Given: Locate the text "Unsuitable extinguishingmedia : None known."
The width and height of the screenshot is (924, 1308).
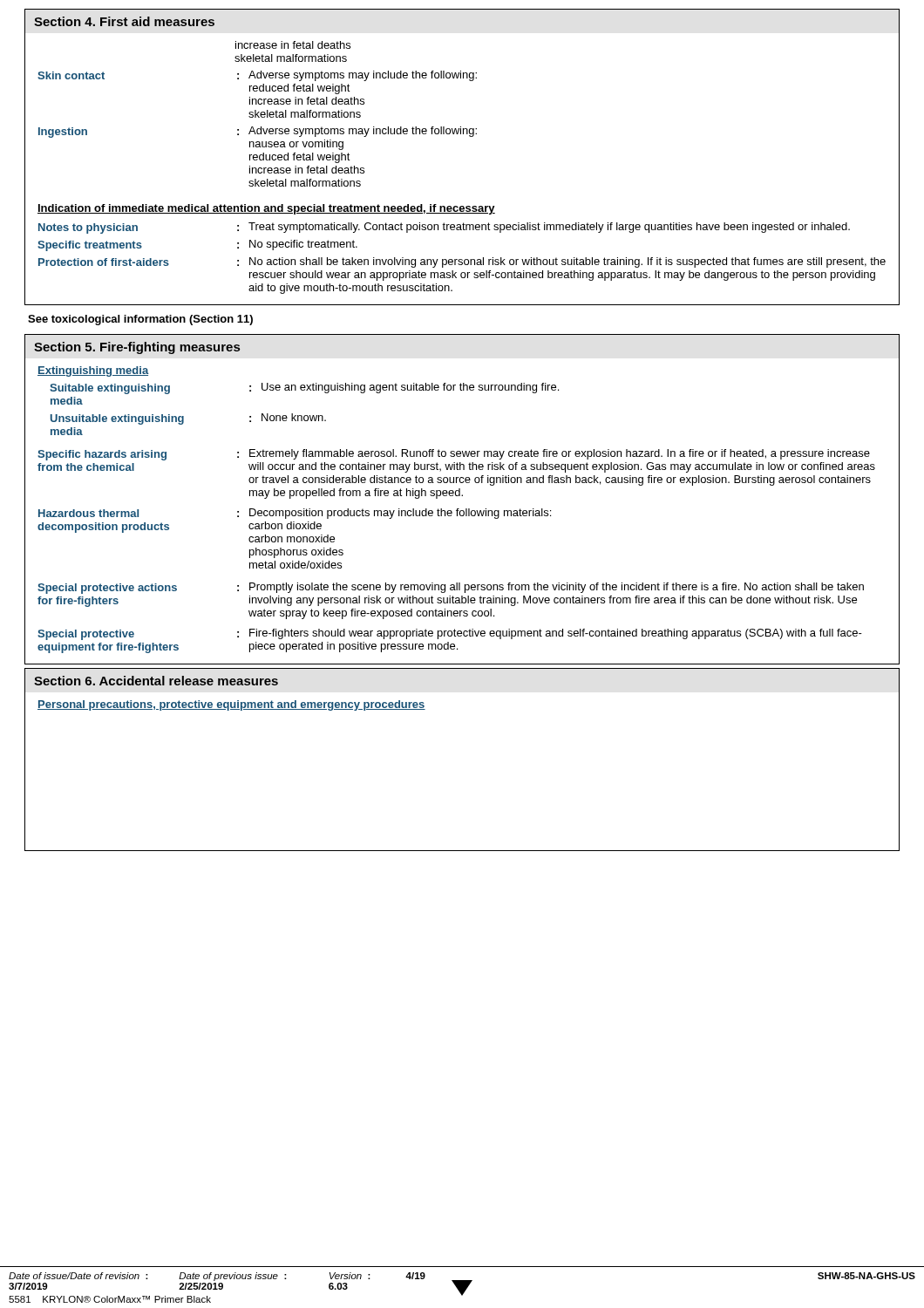Looking at the screenshot, I should point(120,419).
